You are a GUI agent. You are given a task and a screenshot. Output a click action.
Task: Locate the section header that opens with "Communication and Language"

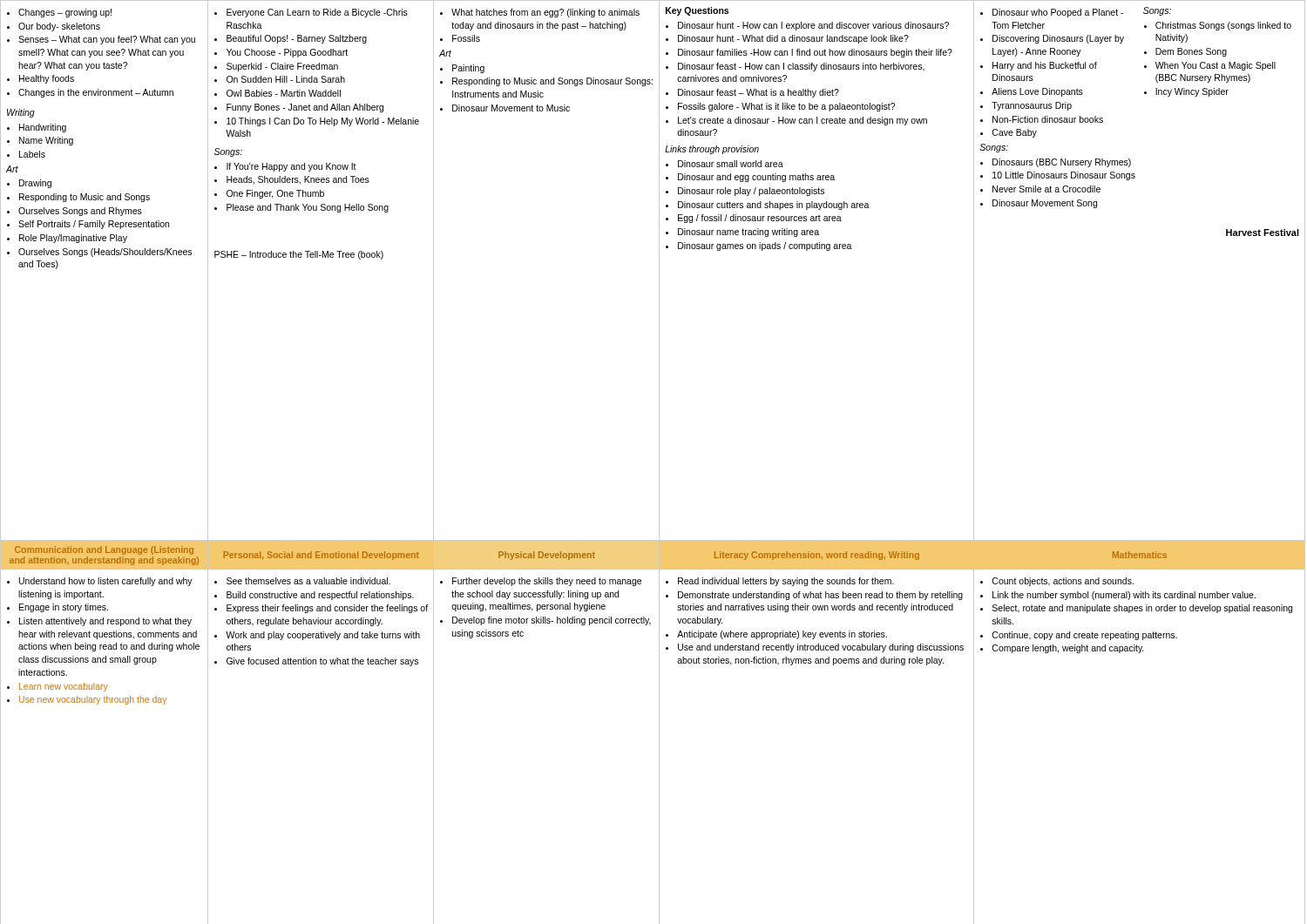click(104, 555)
